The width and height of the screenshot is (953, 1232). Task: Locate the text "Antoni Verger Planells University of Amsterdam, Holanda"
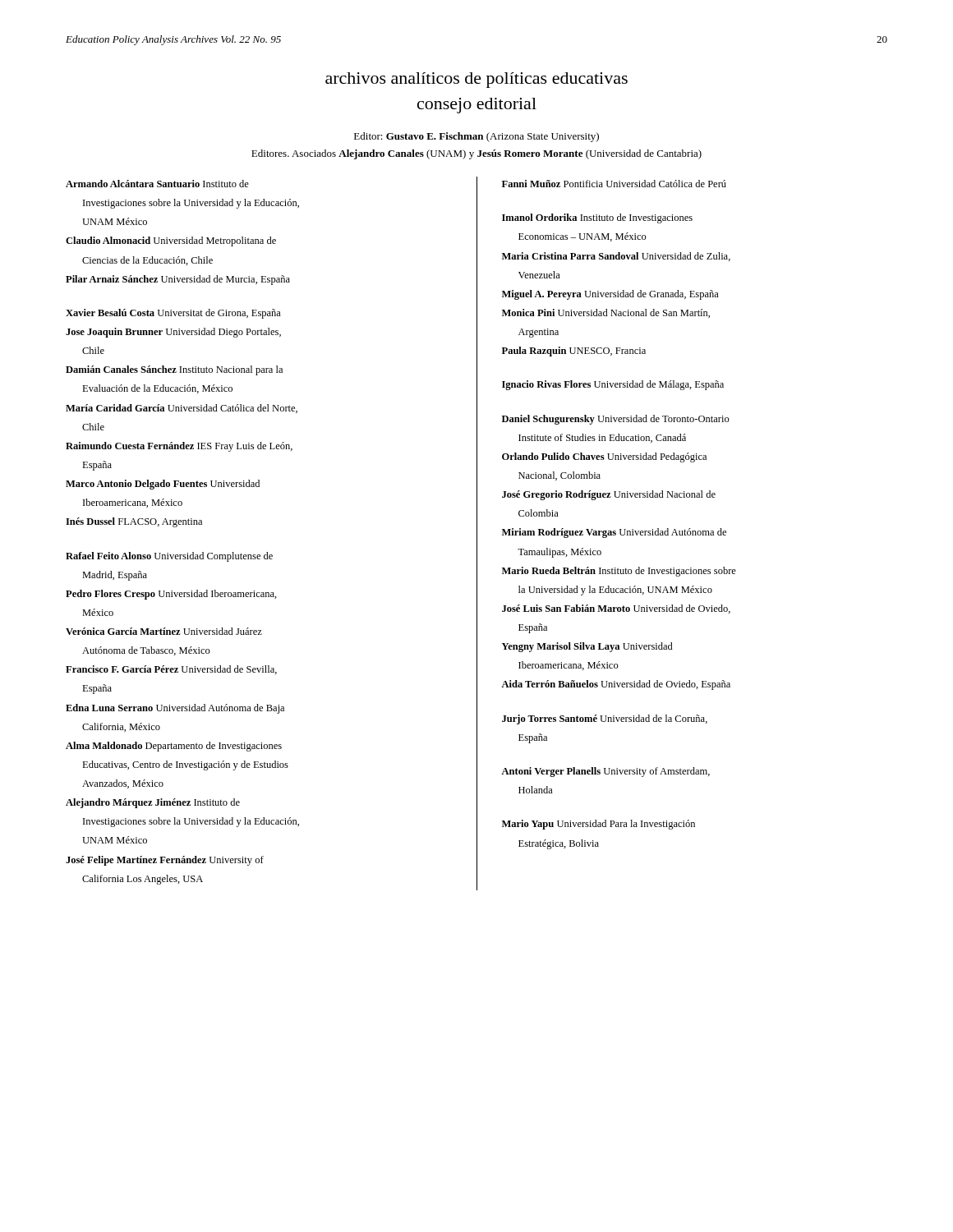[694, 781]
